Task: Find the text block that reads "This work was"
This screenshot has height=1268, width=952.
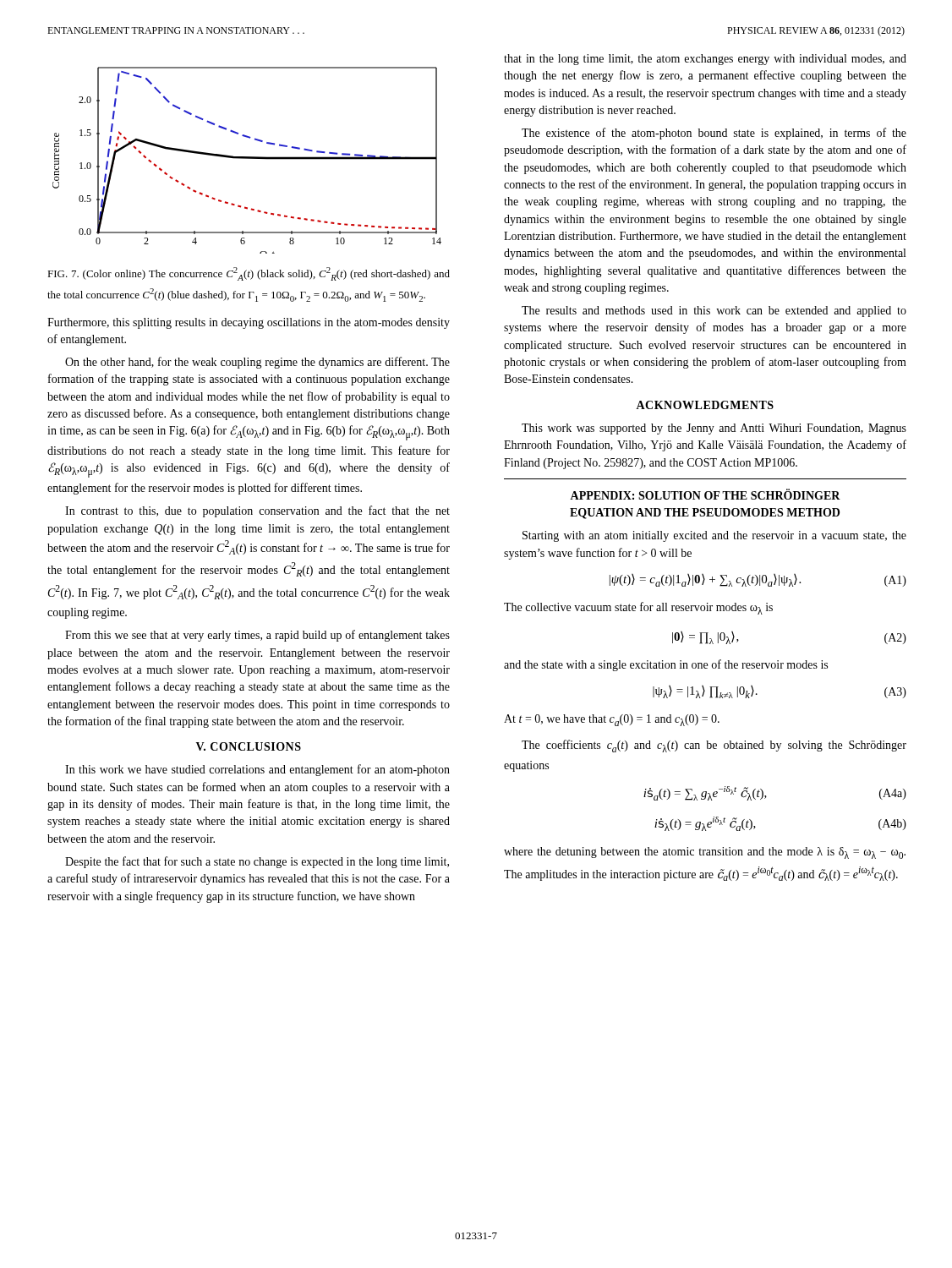Action: pyautogui.click(x=705, y=446)
